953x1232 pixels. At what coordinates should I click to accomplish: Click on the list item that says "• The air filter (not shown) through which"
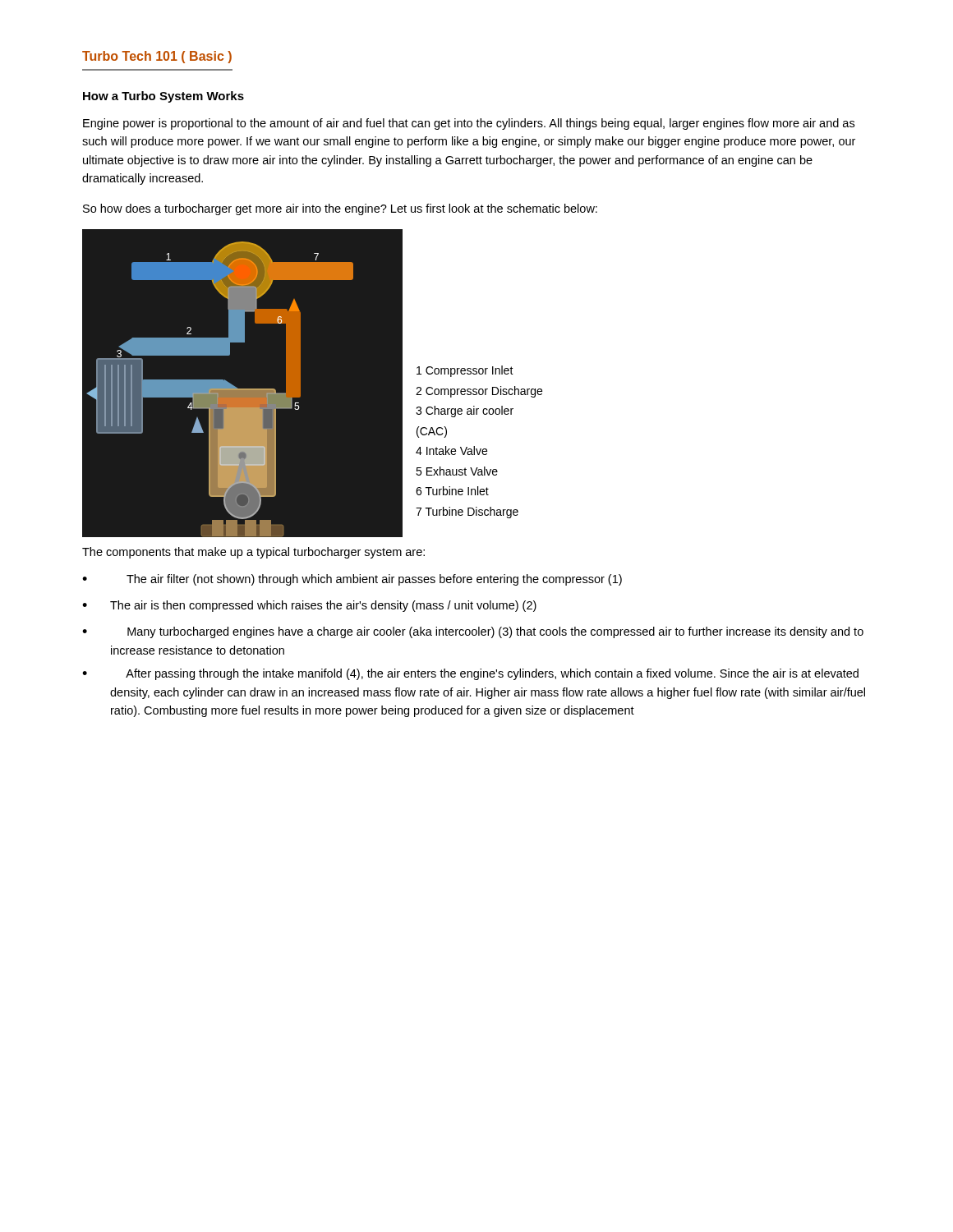tap(476, 581)
